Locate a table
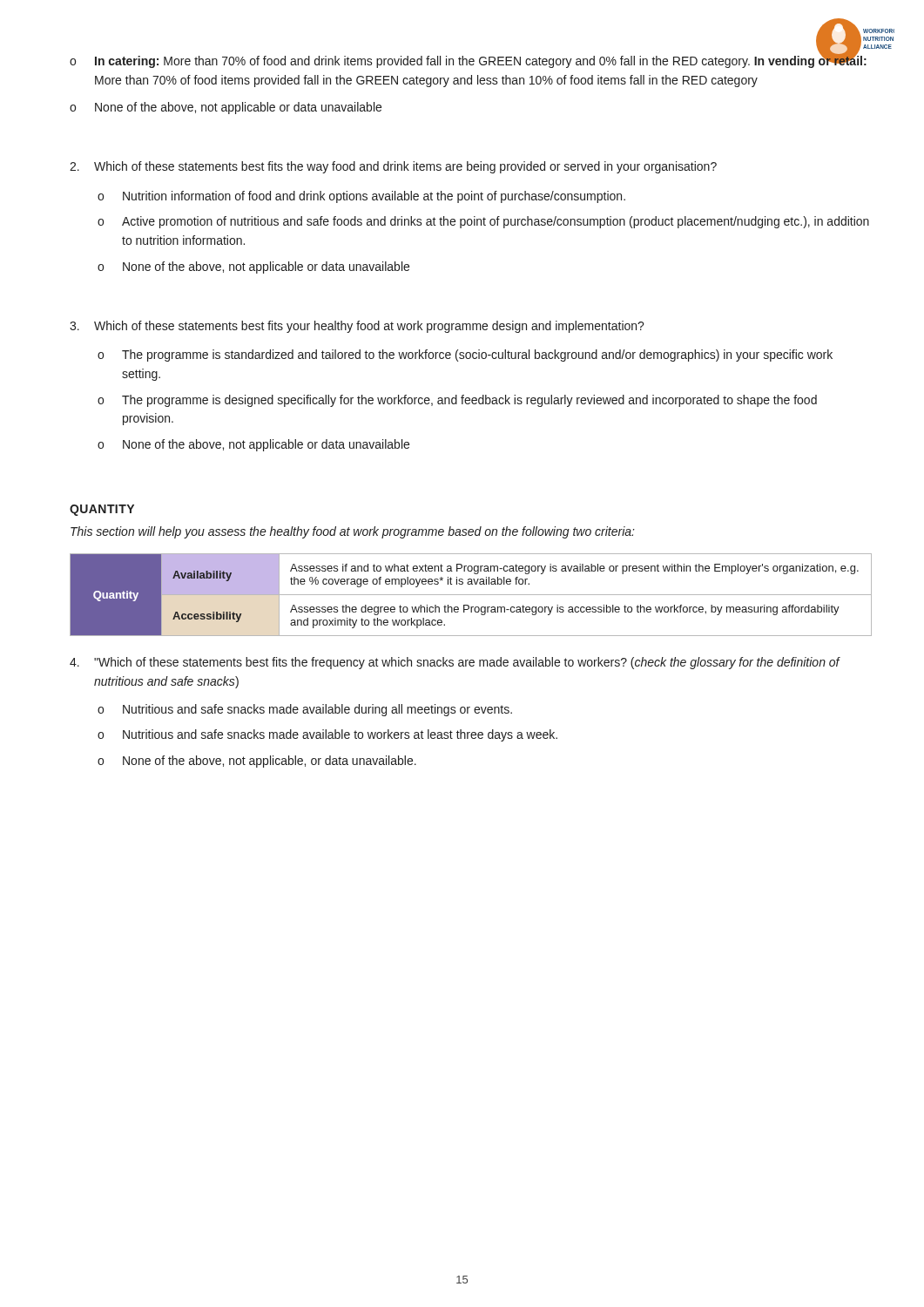This screenshot has height=1307, width=924. coord(471,595)
